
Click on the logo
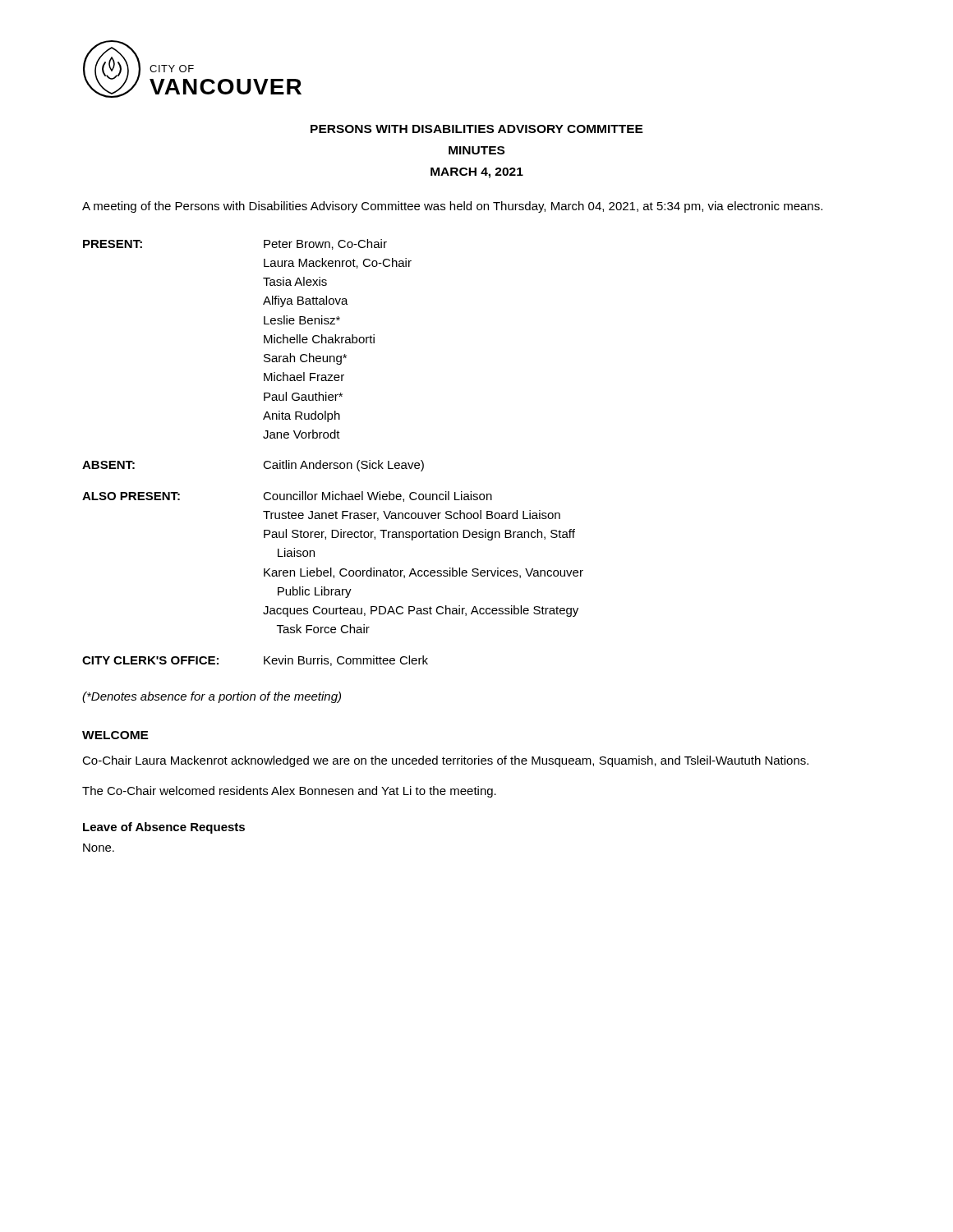pyautogui.click(x=476, y=69)
